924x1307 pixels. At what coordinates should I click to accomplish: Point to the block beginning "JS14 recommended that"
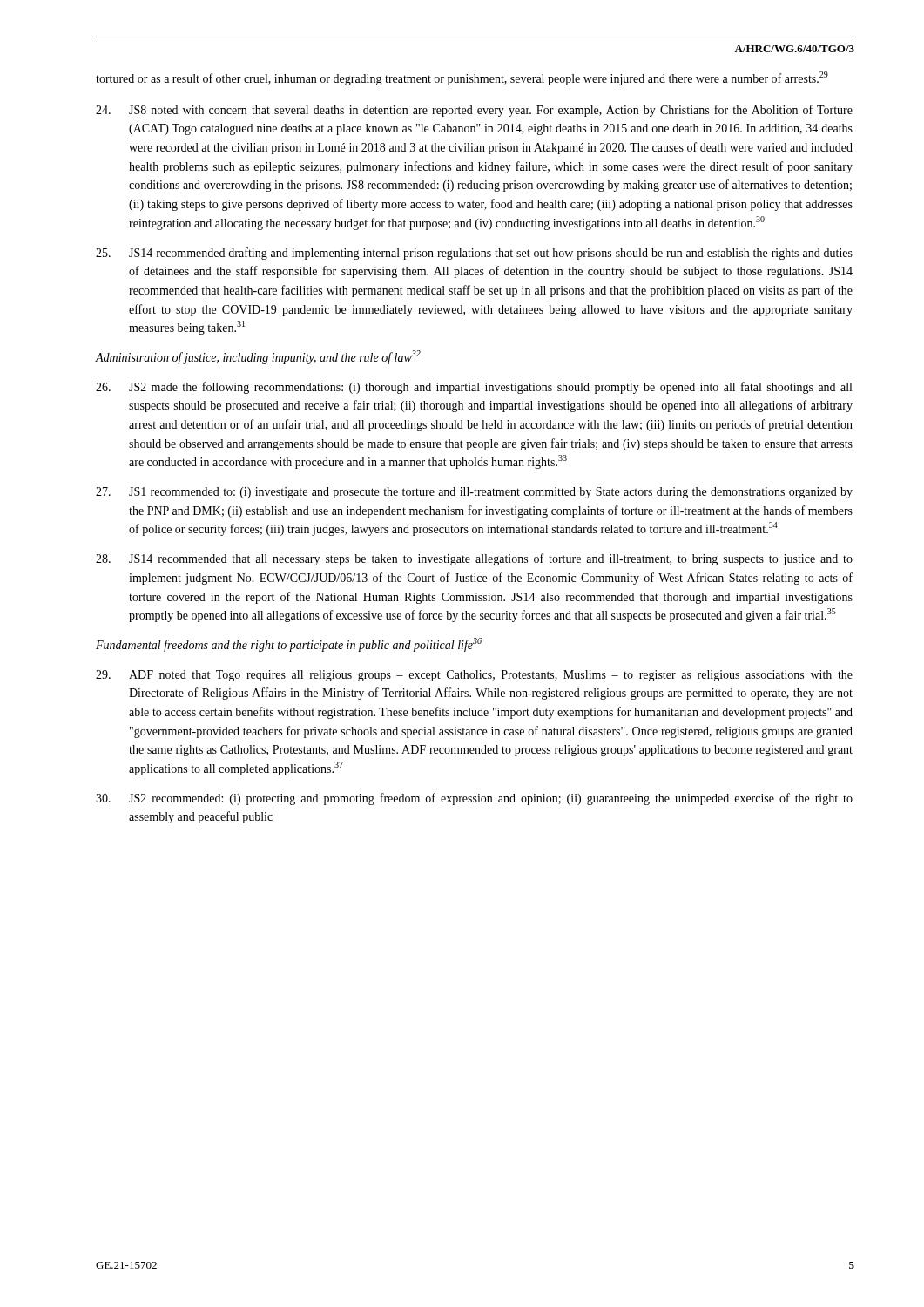474,588
